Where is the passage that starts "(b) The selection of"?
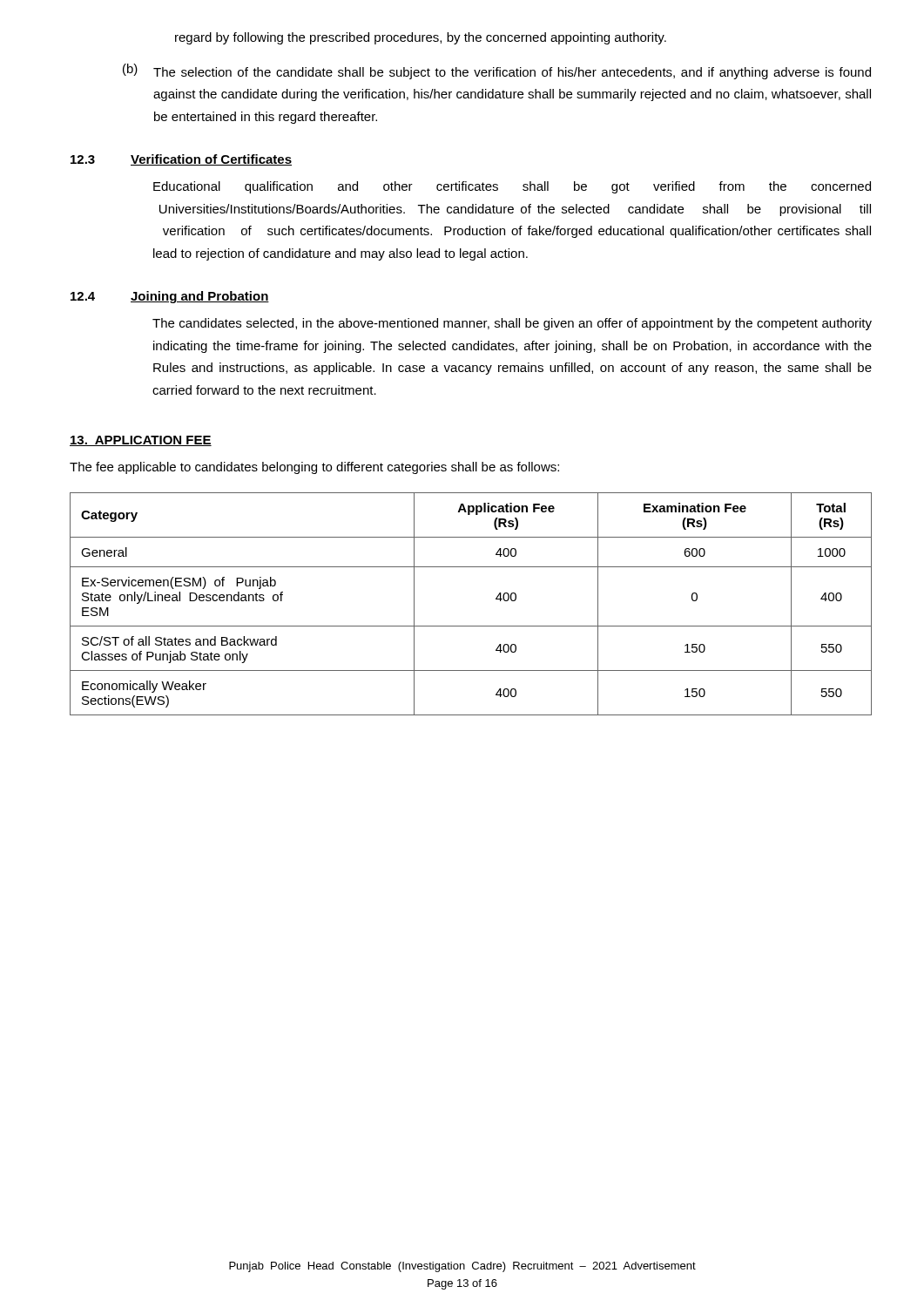 [497, 94]
